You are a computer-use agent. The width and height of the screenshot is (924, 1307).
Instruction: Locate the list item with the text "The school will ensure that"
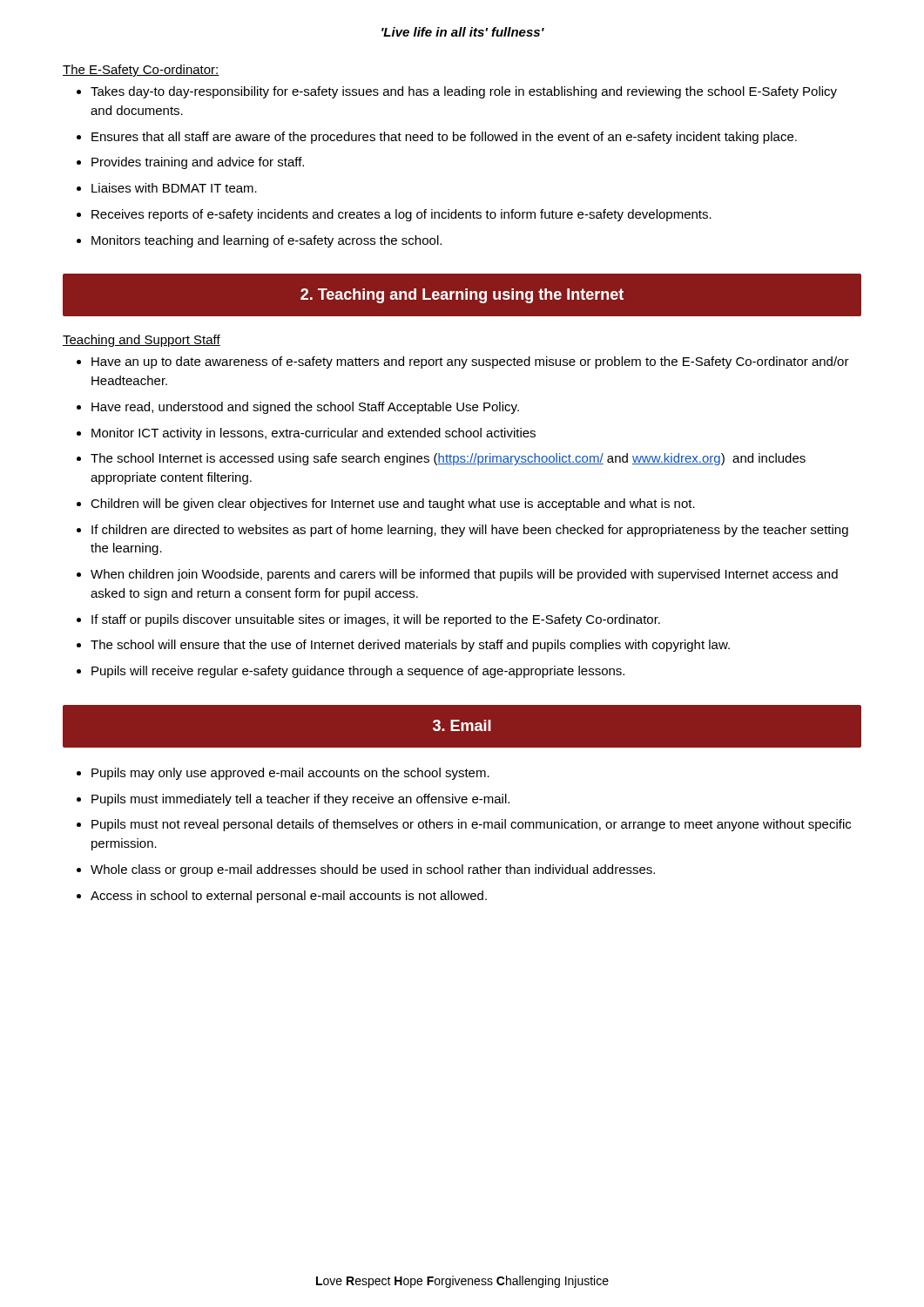411,645
